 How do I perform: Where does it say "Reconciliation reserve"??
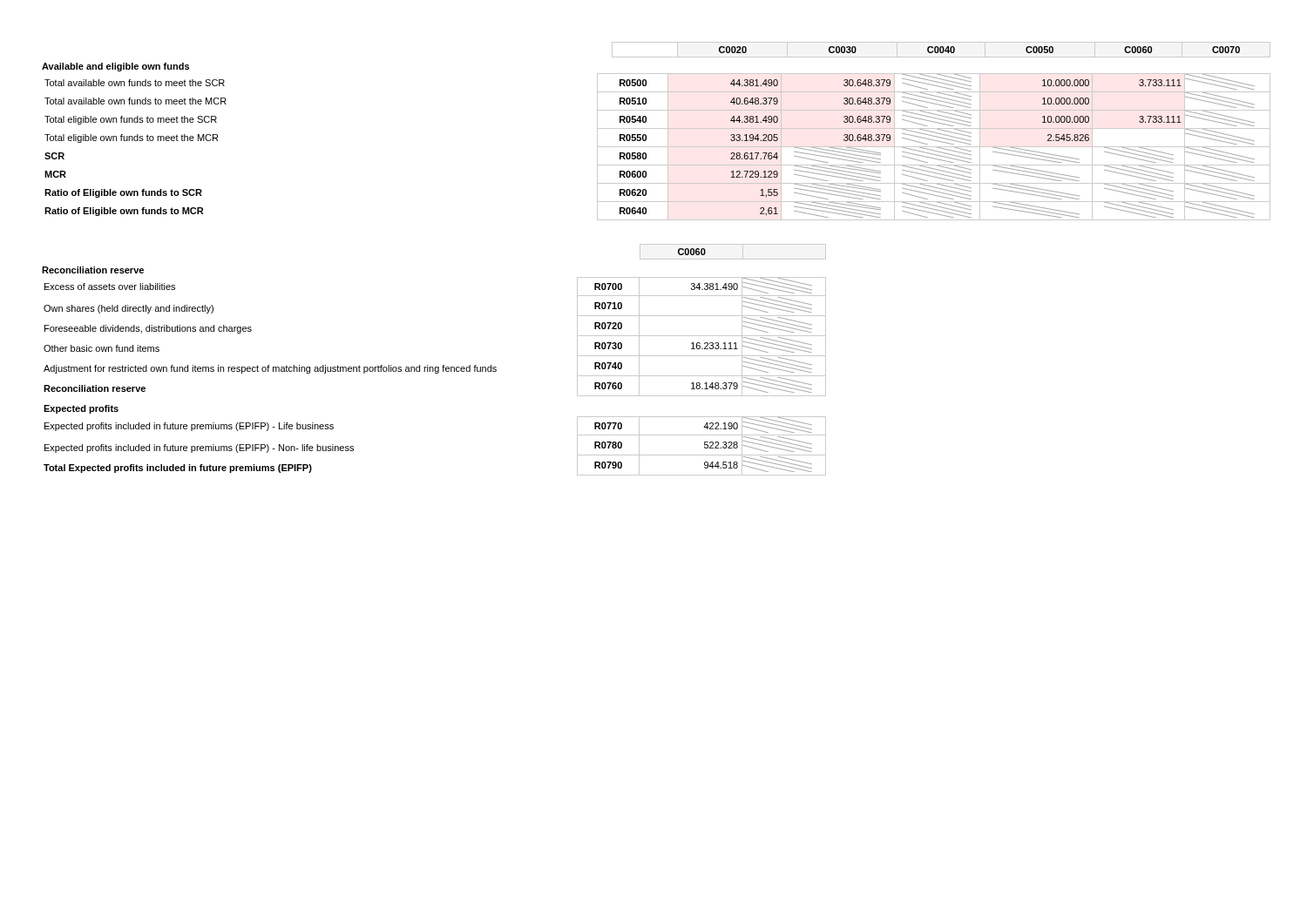coord(93,270)
